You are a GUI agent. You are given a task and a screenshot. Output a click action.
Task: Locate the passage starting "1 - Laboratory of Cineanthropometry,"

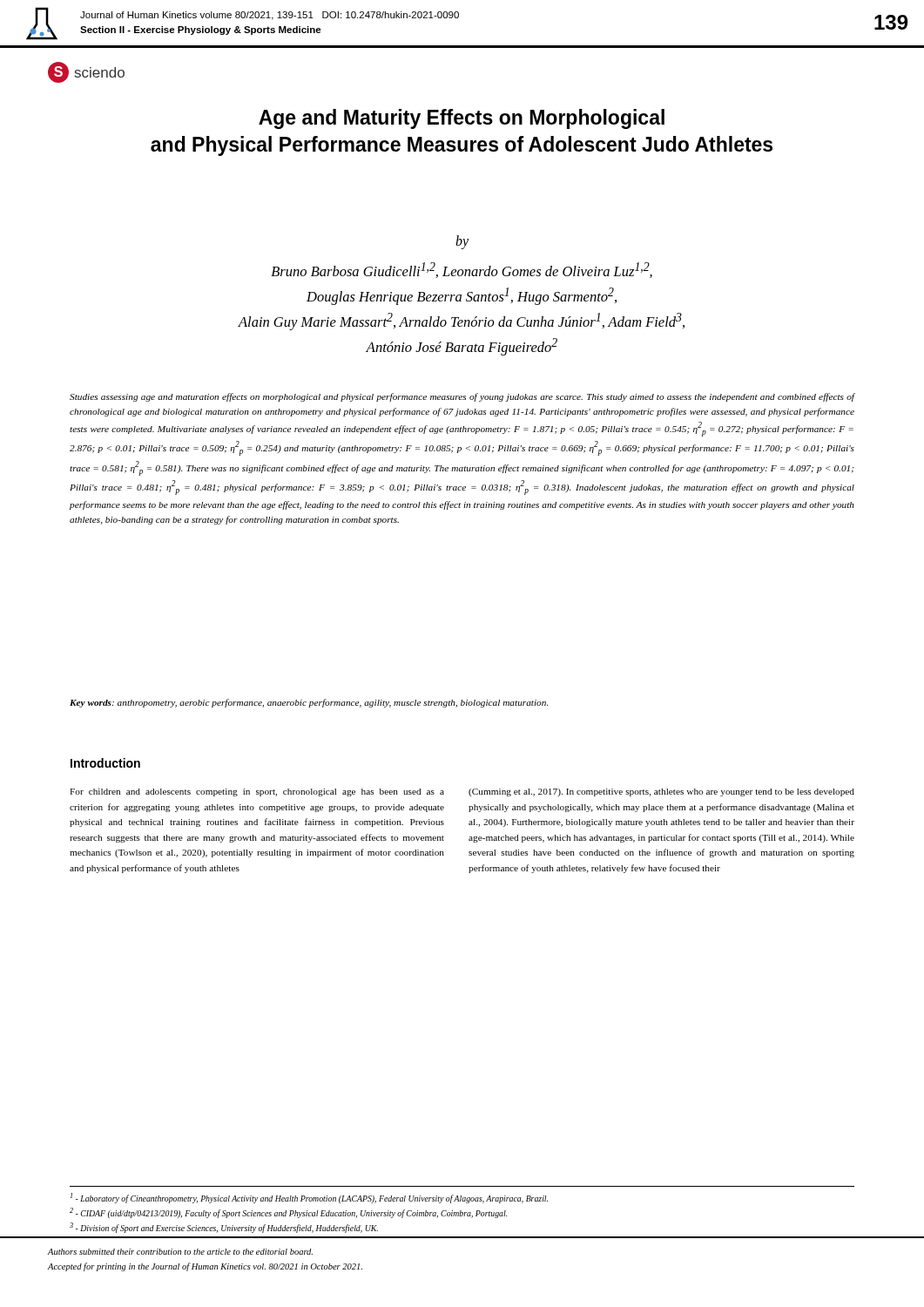click(x=309, y=1198)
